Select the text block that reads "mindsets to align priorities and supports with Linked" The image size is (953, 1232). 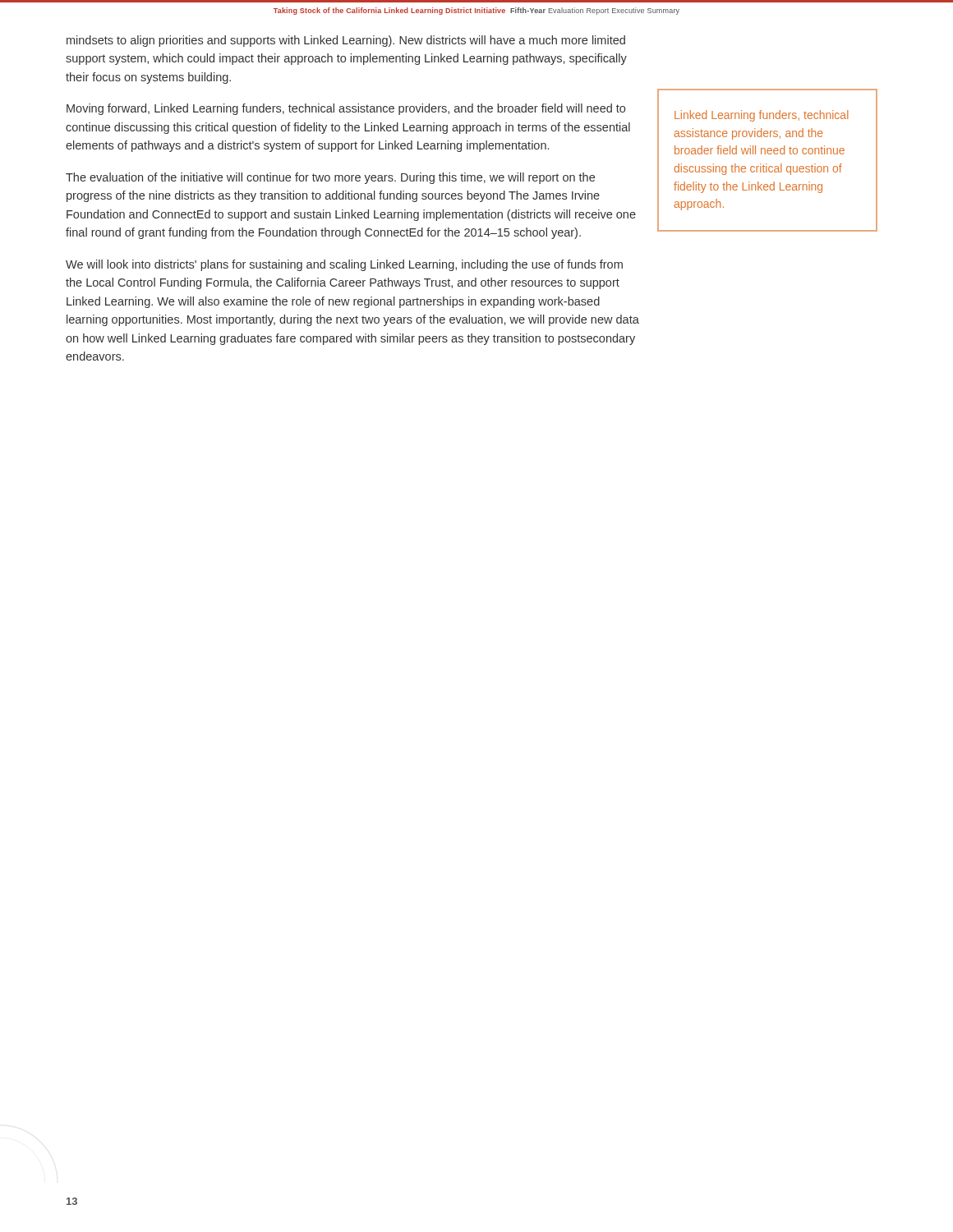tap(353, 59)
